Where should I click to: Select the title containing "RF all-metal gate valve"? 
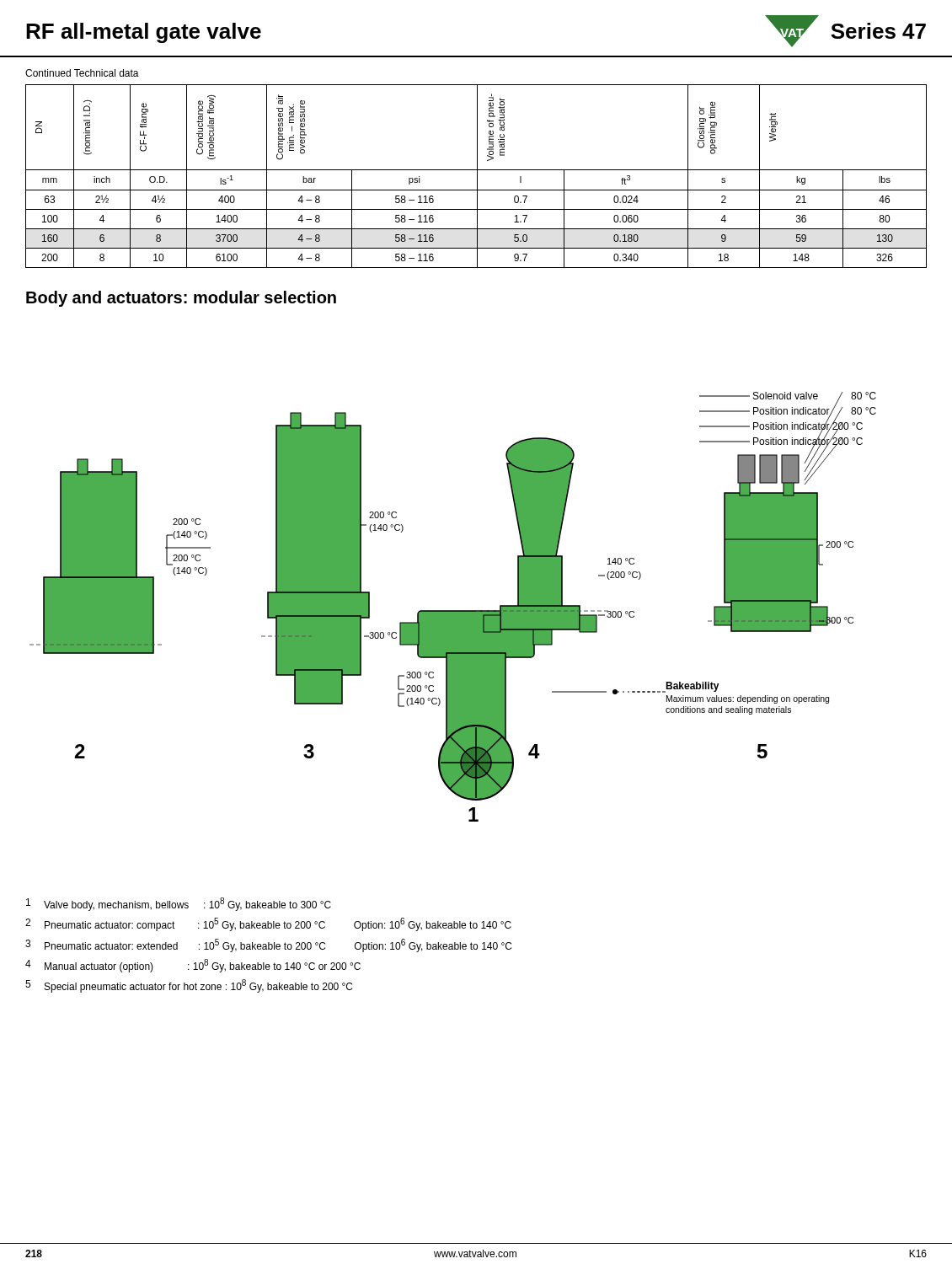(143, 31)
